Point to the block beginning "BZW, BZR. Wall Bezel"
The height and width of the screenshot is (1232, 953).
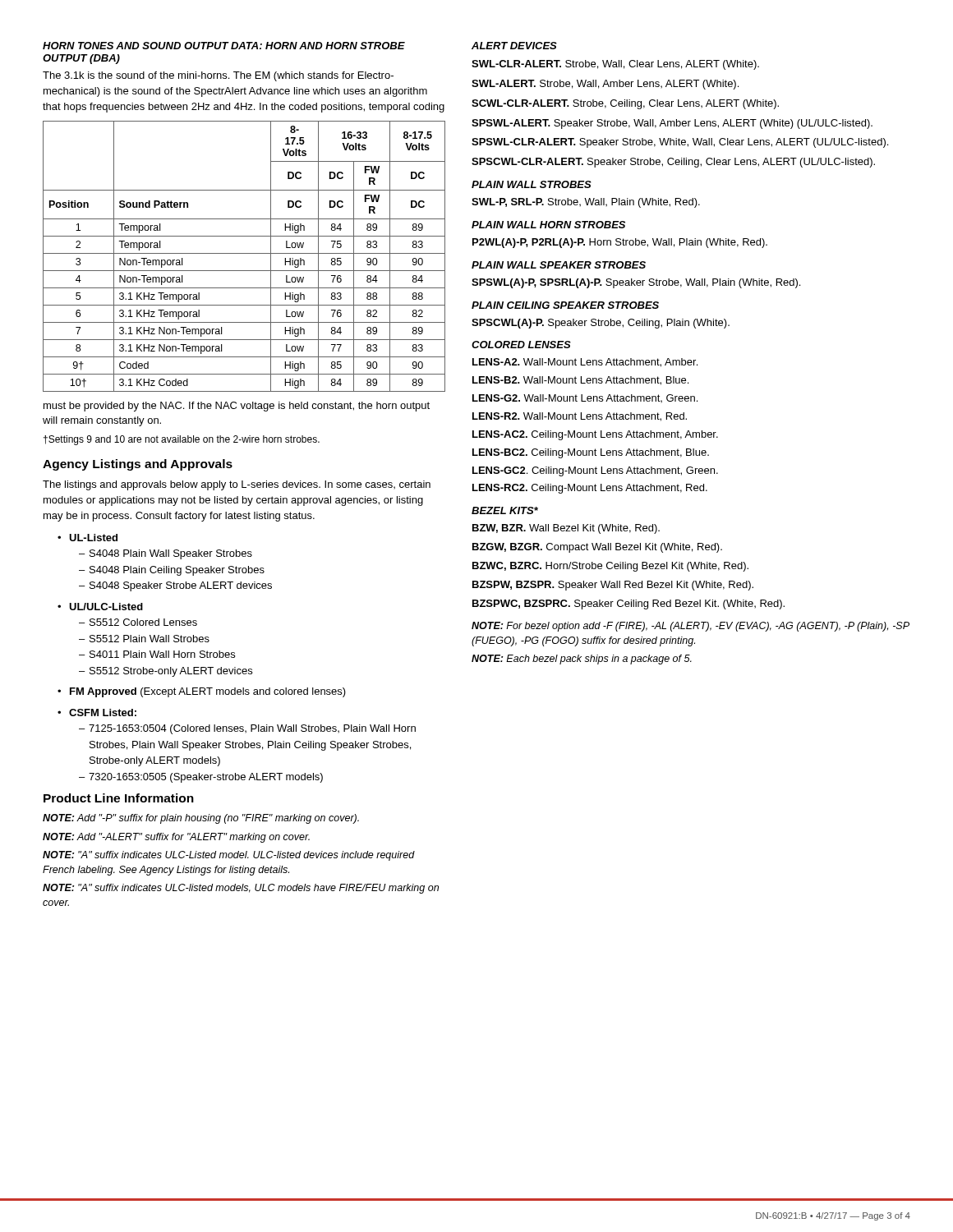[566, 529]
